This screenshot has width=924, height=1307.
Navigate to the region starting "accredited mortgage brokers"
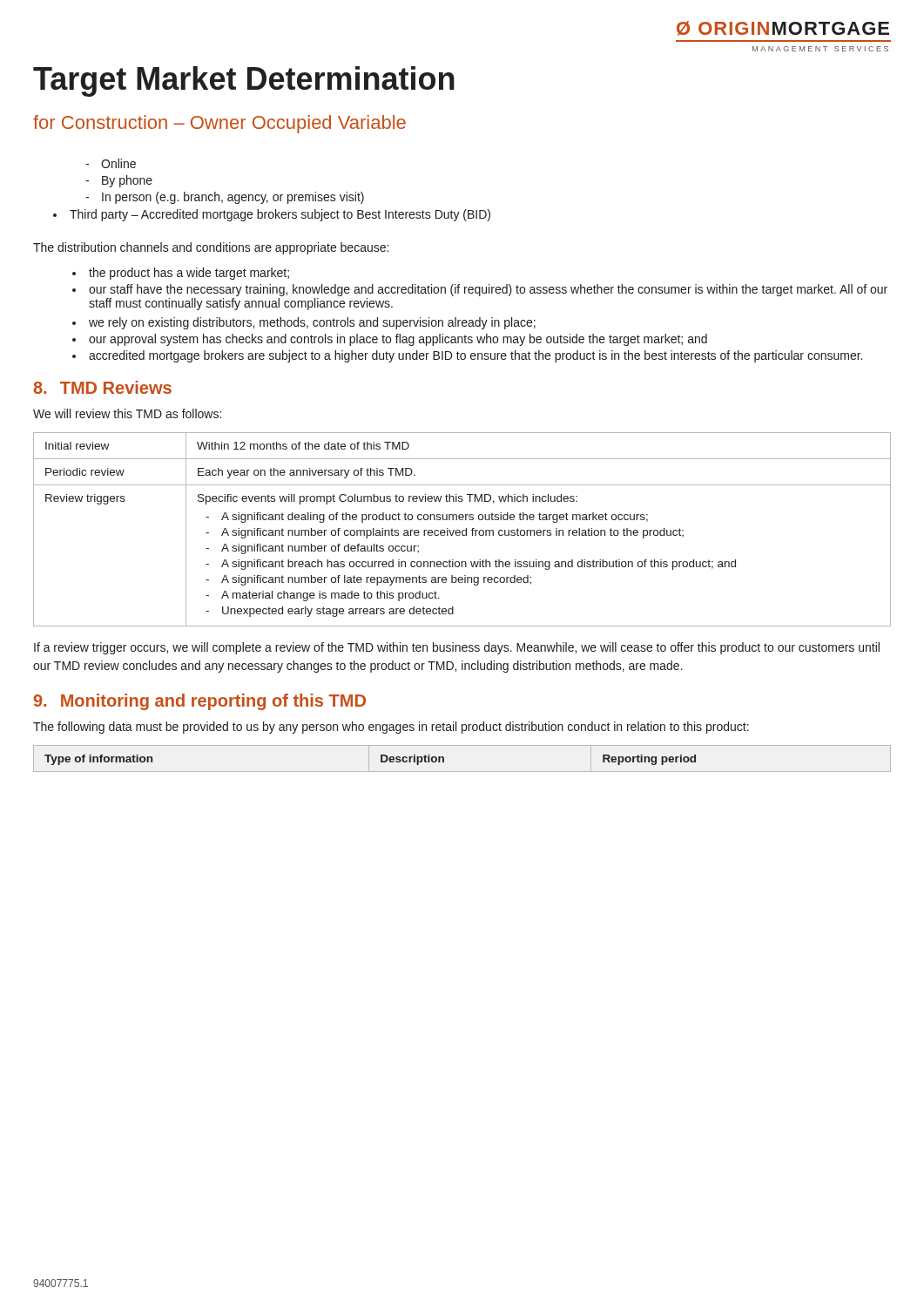coord(476,356)
